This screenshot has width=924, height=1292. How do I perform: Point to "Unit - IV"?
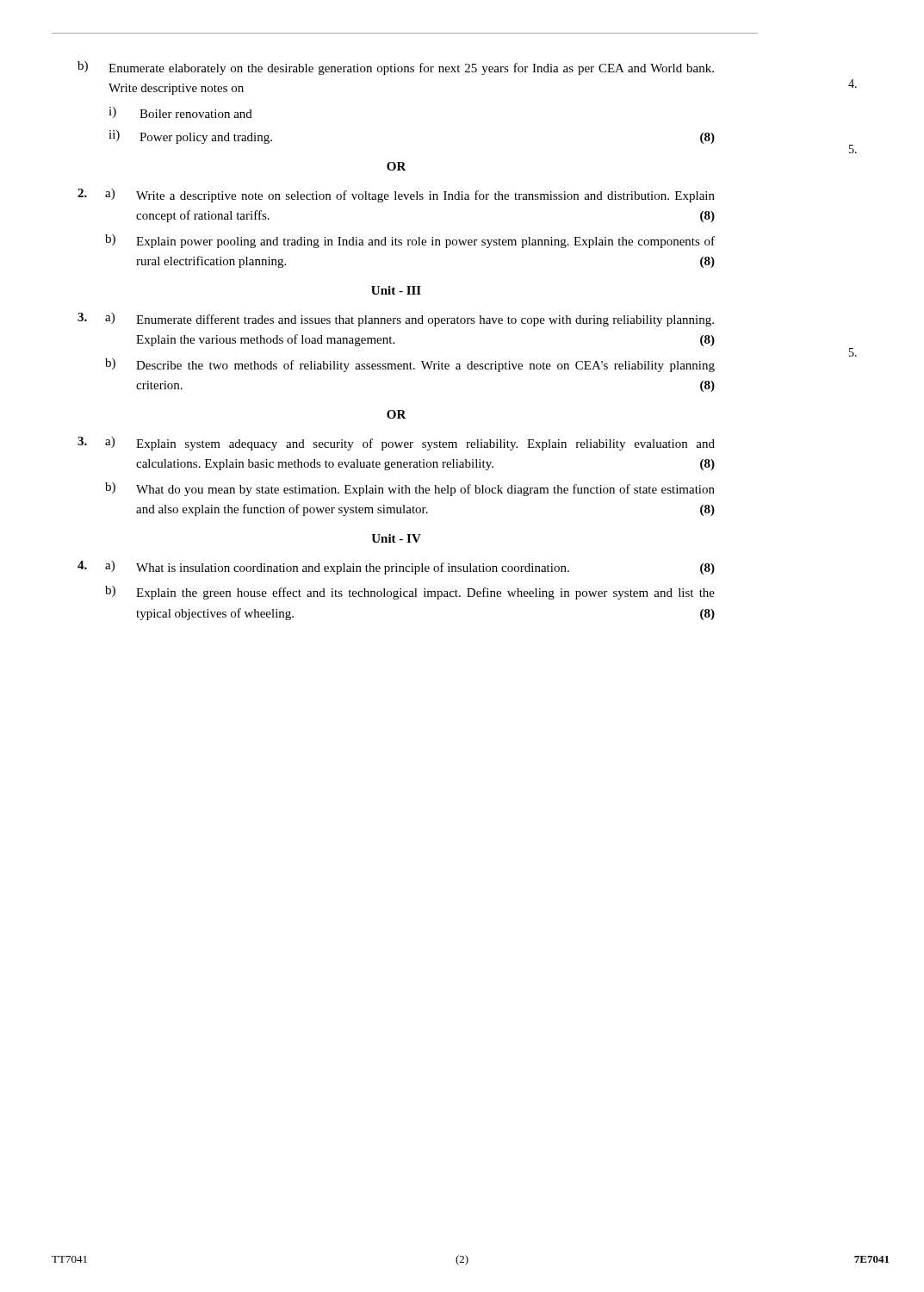click(396, 538)
